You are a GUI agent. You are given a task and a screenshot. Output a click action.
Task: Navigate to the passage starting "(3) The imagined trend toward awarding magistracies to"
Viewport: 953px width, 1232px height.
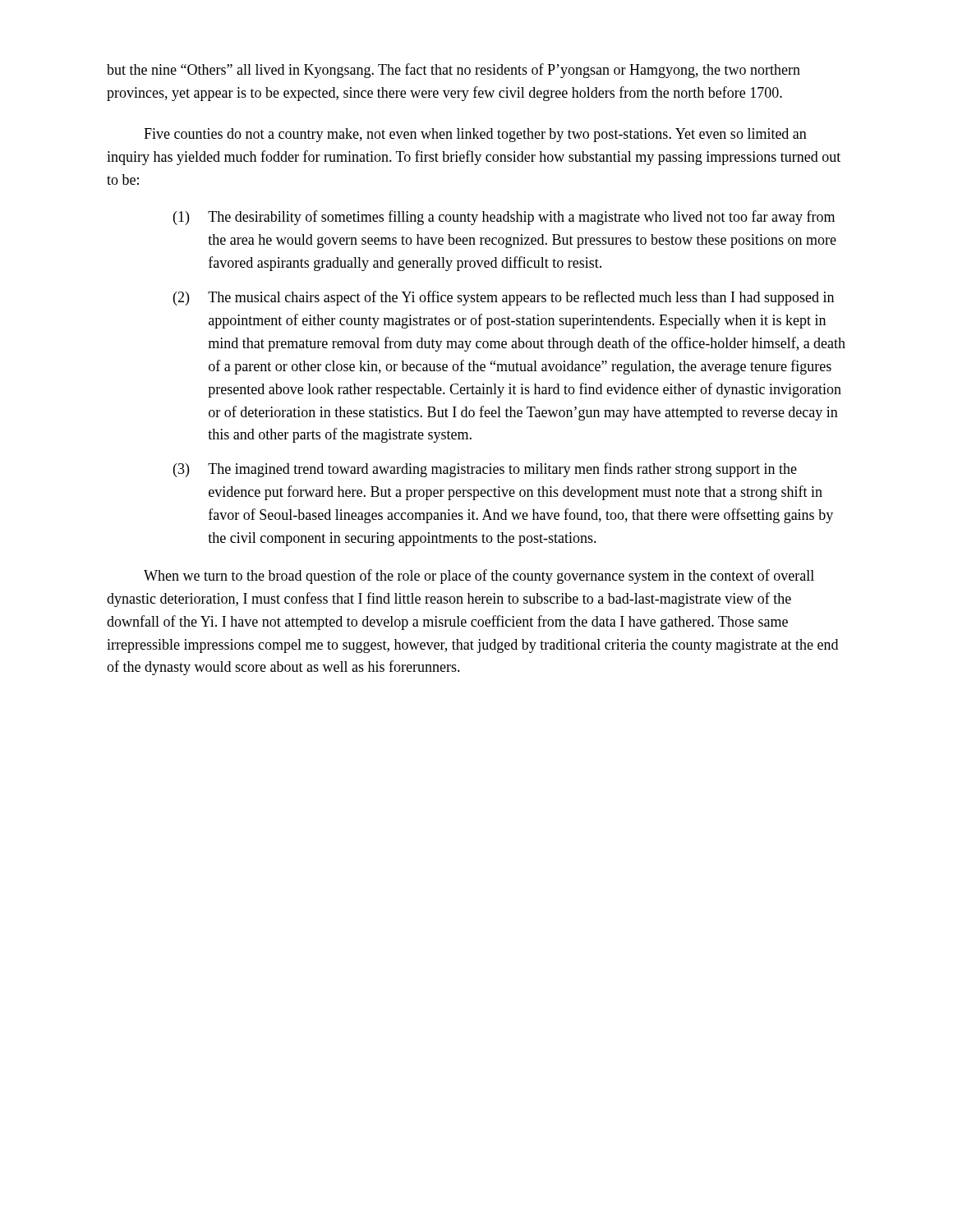tap(509, 504)
